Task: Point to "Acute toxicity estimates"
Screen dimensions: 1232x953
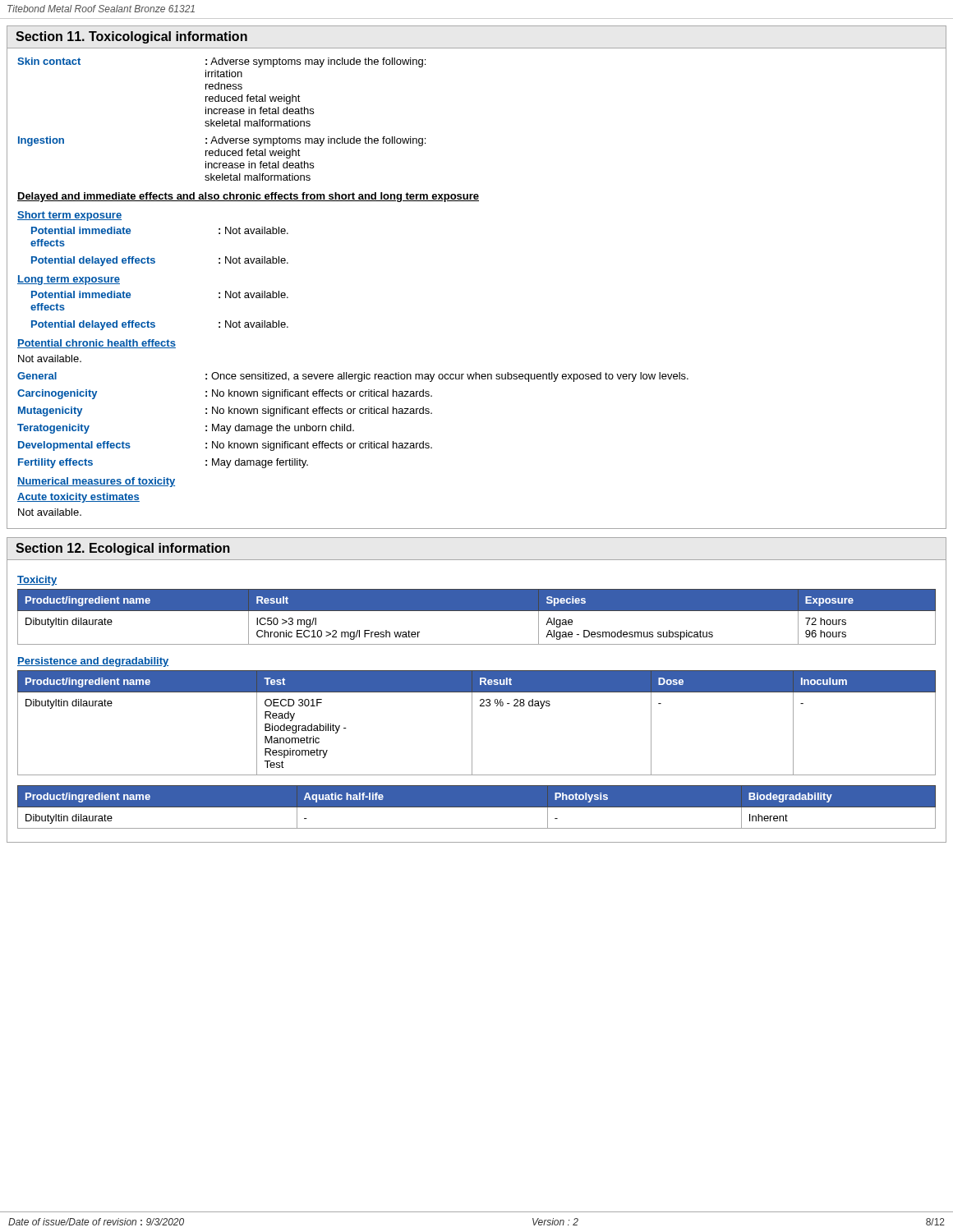Action: tap(78, 496)
